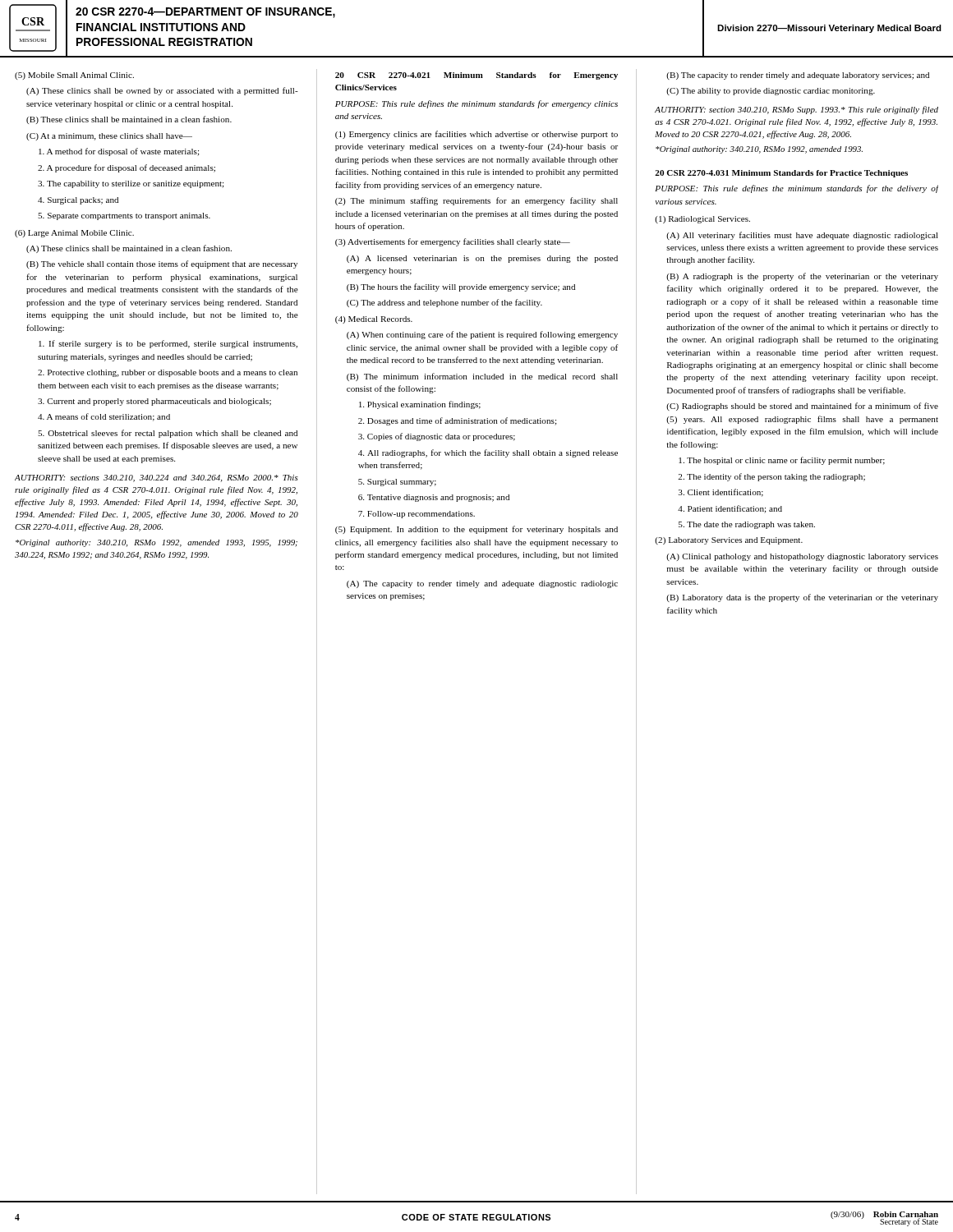Select the text block that says "(B) The capacity to render timely"
Viewport: 953px width, 1232px height.
pos(802,83)
